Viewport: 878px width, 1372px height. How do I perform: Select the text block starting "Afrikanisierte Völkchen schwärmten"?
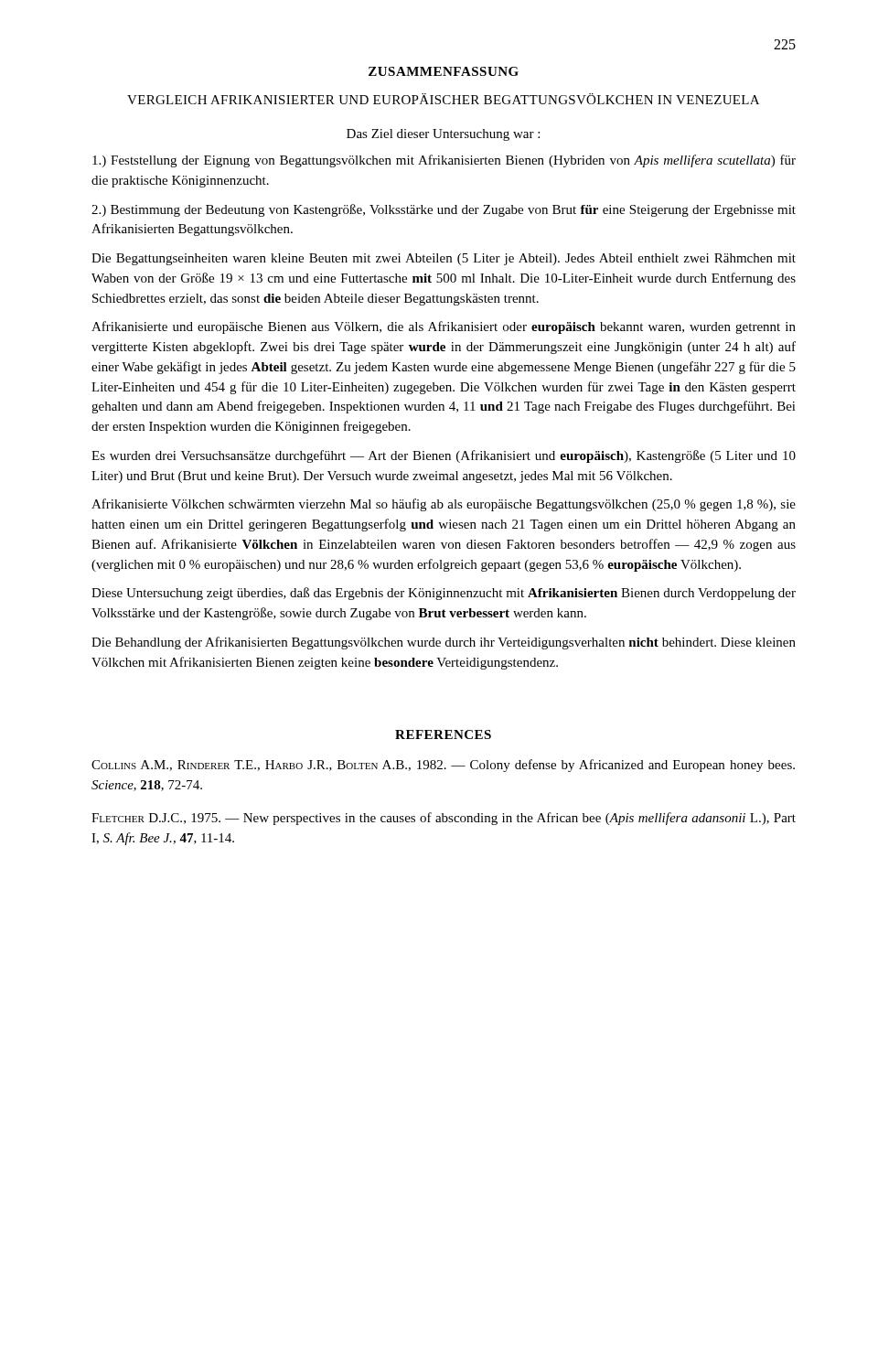(444, 534)
